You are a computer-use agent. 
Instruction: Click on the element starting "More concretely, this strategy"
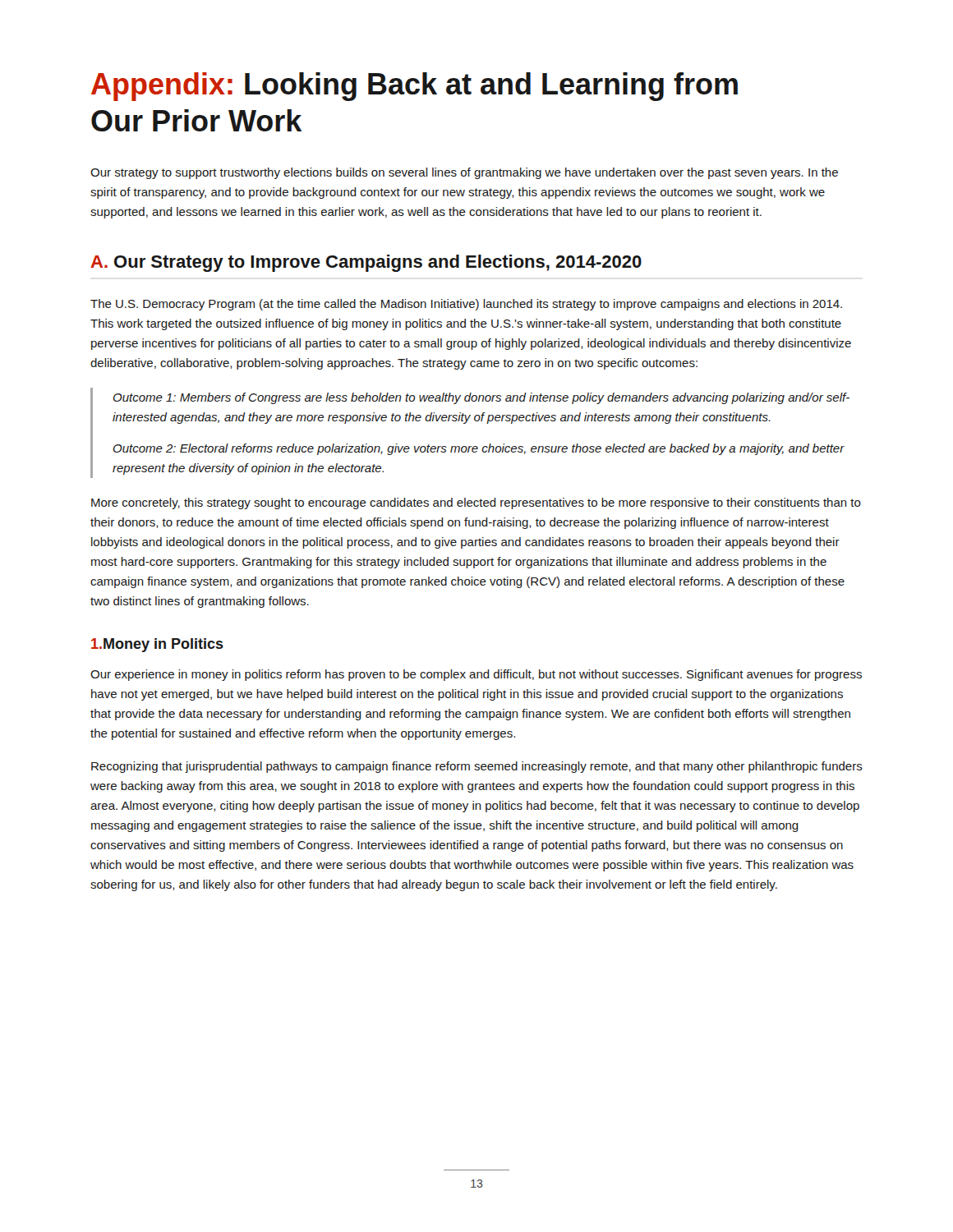coord(476,552)
